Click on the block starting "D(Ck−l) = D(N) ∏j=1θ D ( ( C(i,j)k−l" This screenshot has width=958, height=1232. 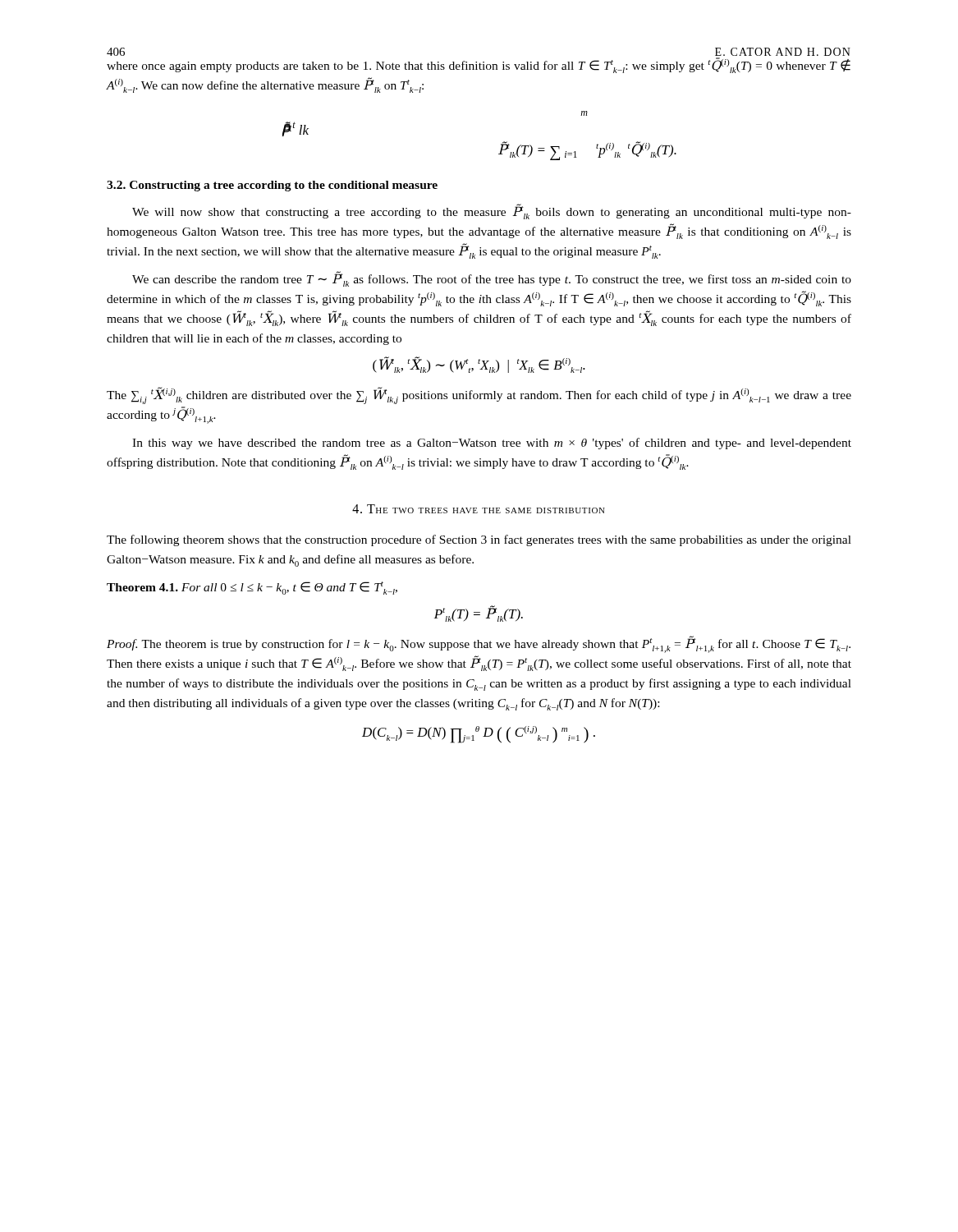[479, 733]
